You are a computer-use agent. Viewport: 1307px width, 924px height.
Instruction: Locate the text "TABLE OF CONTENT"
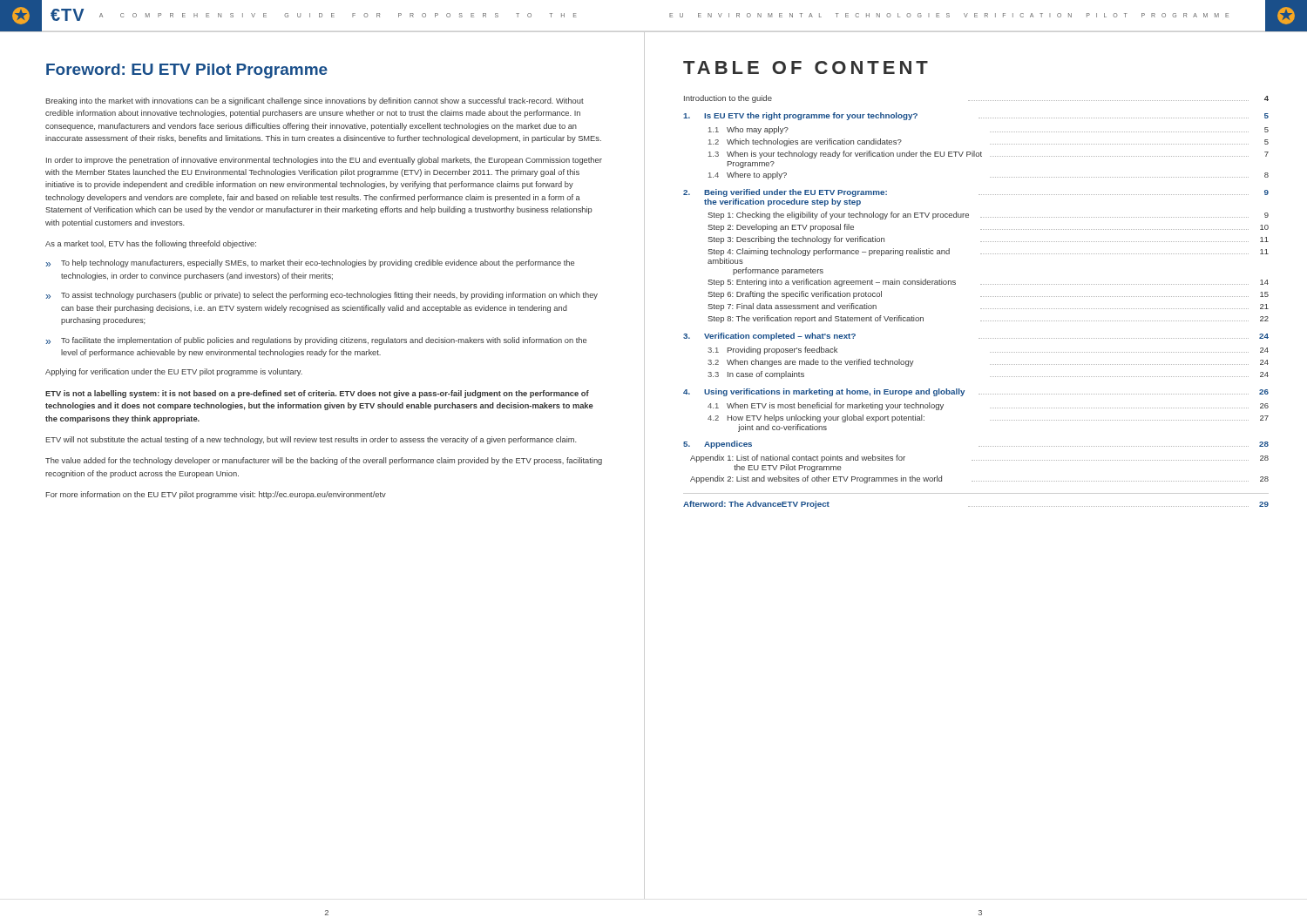point(807,67)
